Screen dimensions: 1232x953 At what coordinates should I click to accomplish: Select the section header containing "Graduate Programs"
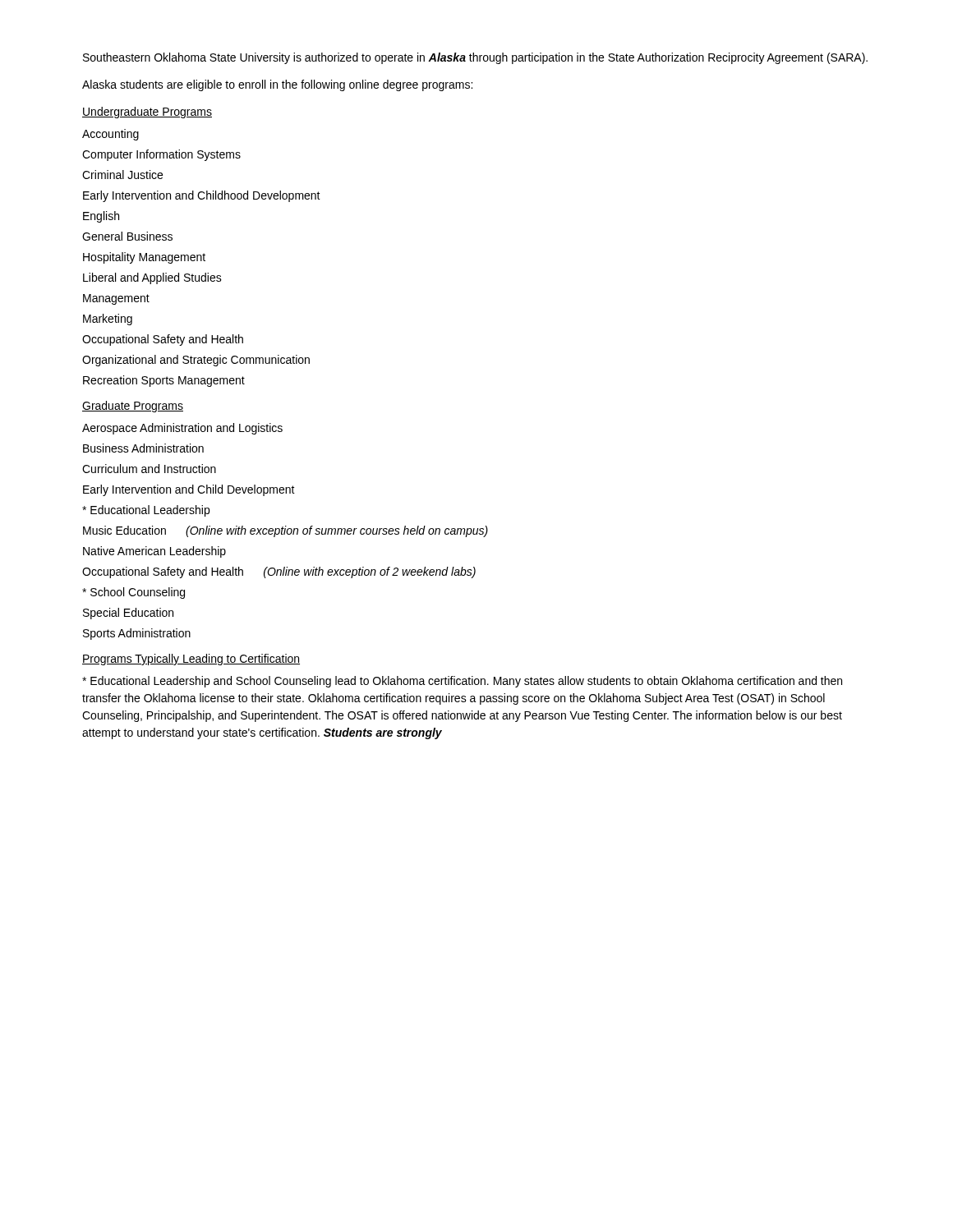(133, 406)
